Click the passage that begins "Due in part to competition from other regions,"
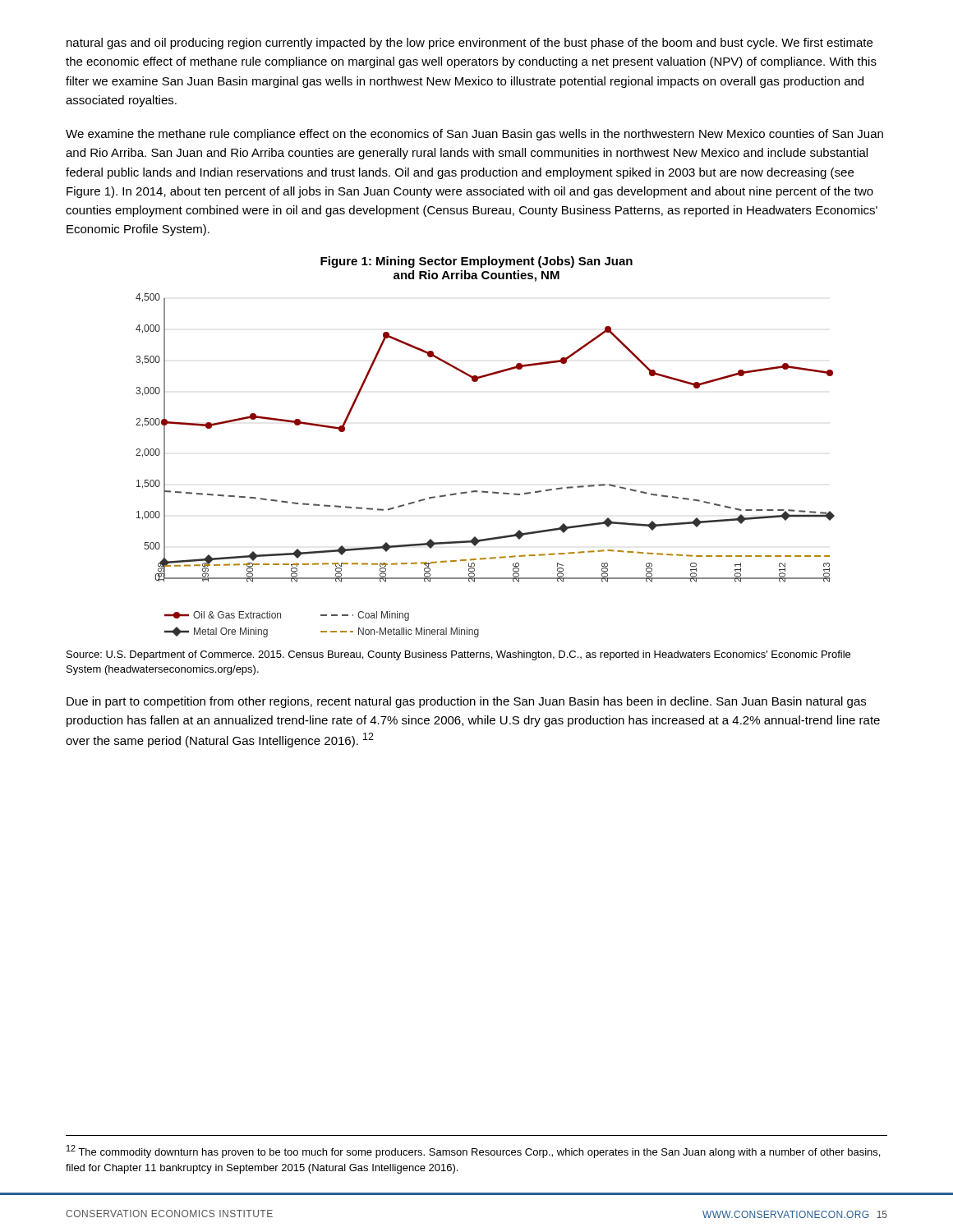The image size is (953, 1232). tap(473, 721)
